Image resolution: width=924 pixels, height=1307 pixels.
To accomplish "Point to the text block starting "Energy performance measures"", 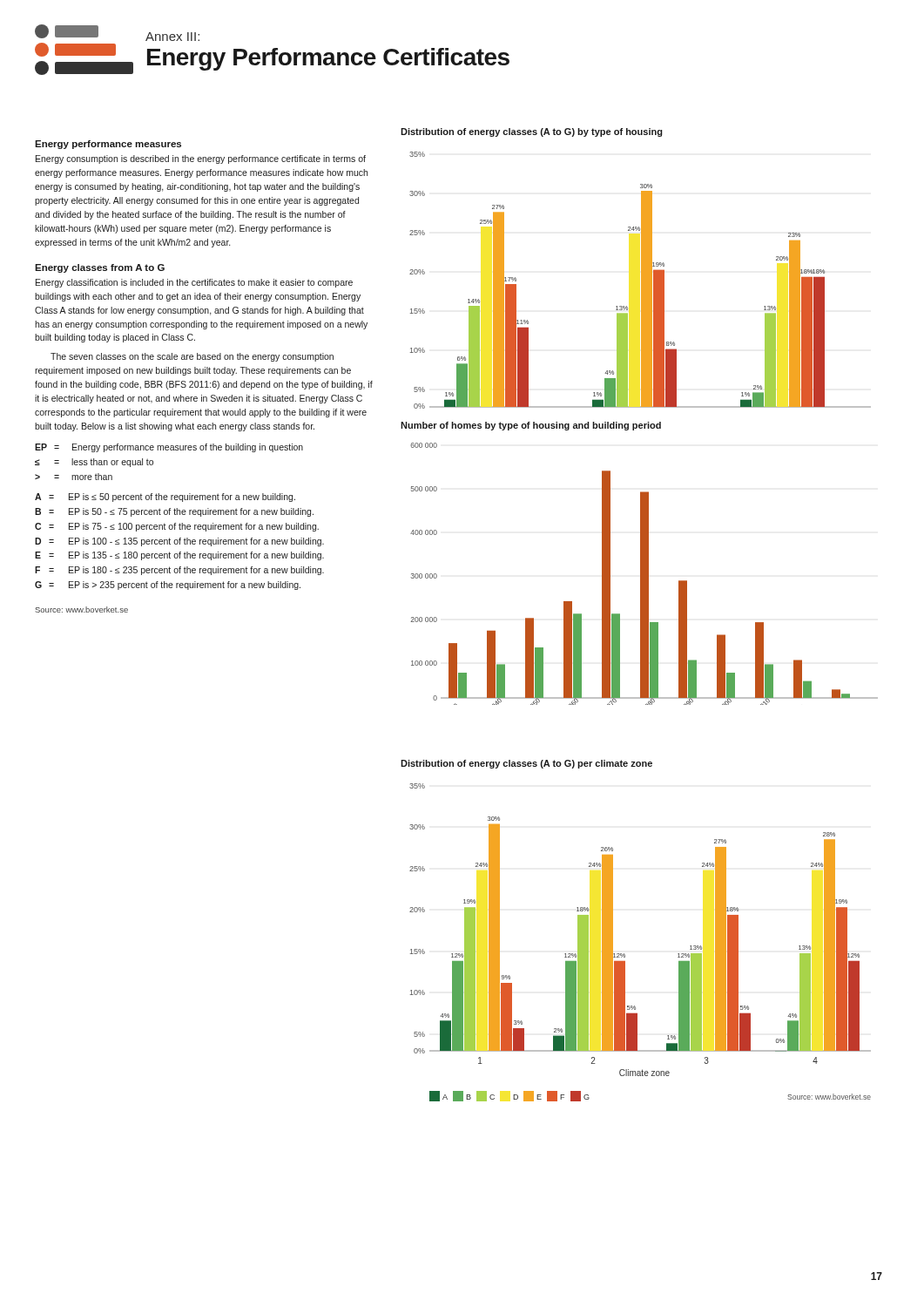I will [108, 145].
